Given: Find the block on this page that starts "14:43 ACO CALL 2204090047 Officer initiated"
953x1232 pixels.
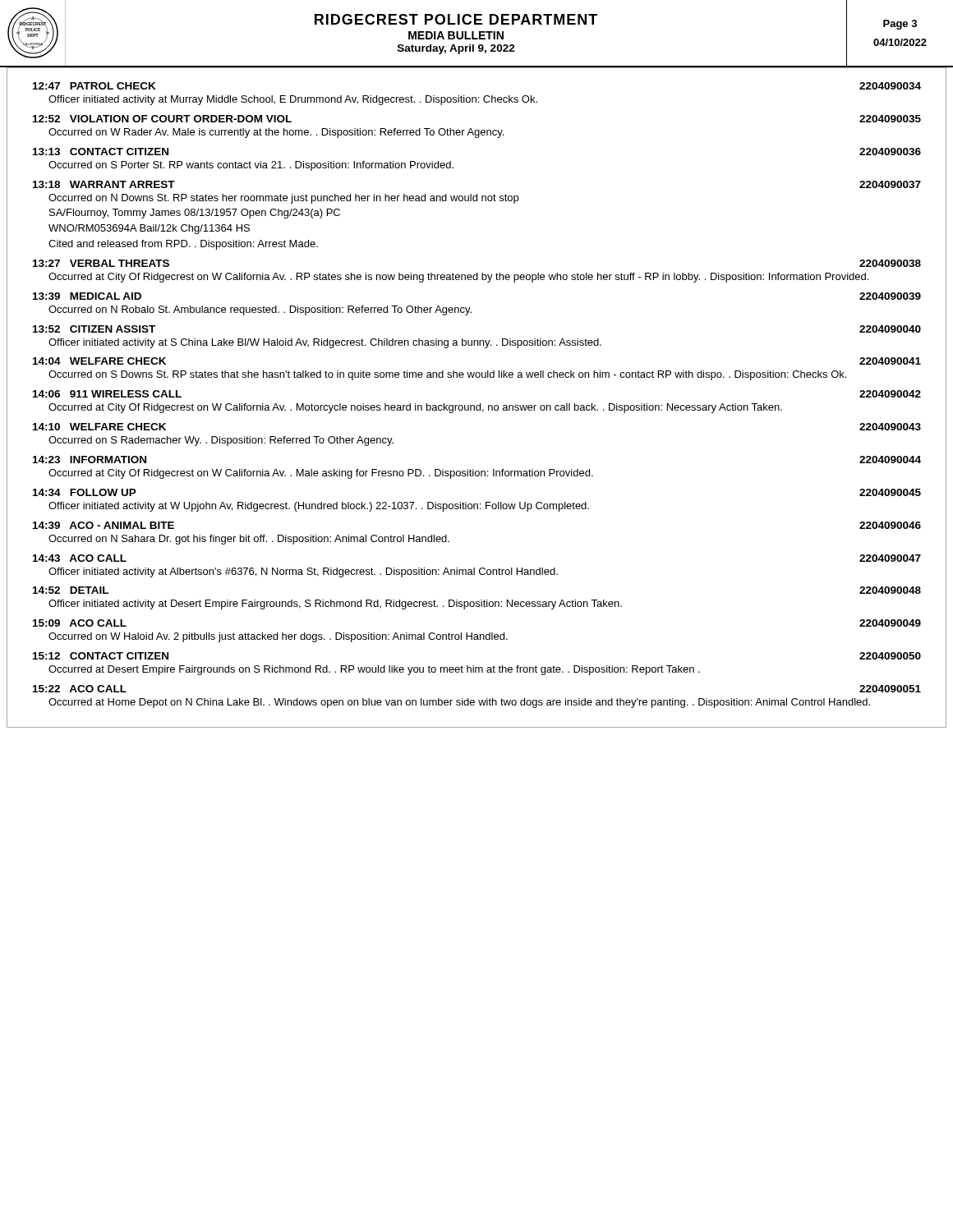Looking at the screenshot, I should coord(476,565).
